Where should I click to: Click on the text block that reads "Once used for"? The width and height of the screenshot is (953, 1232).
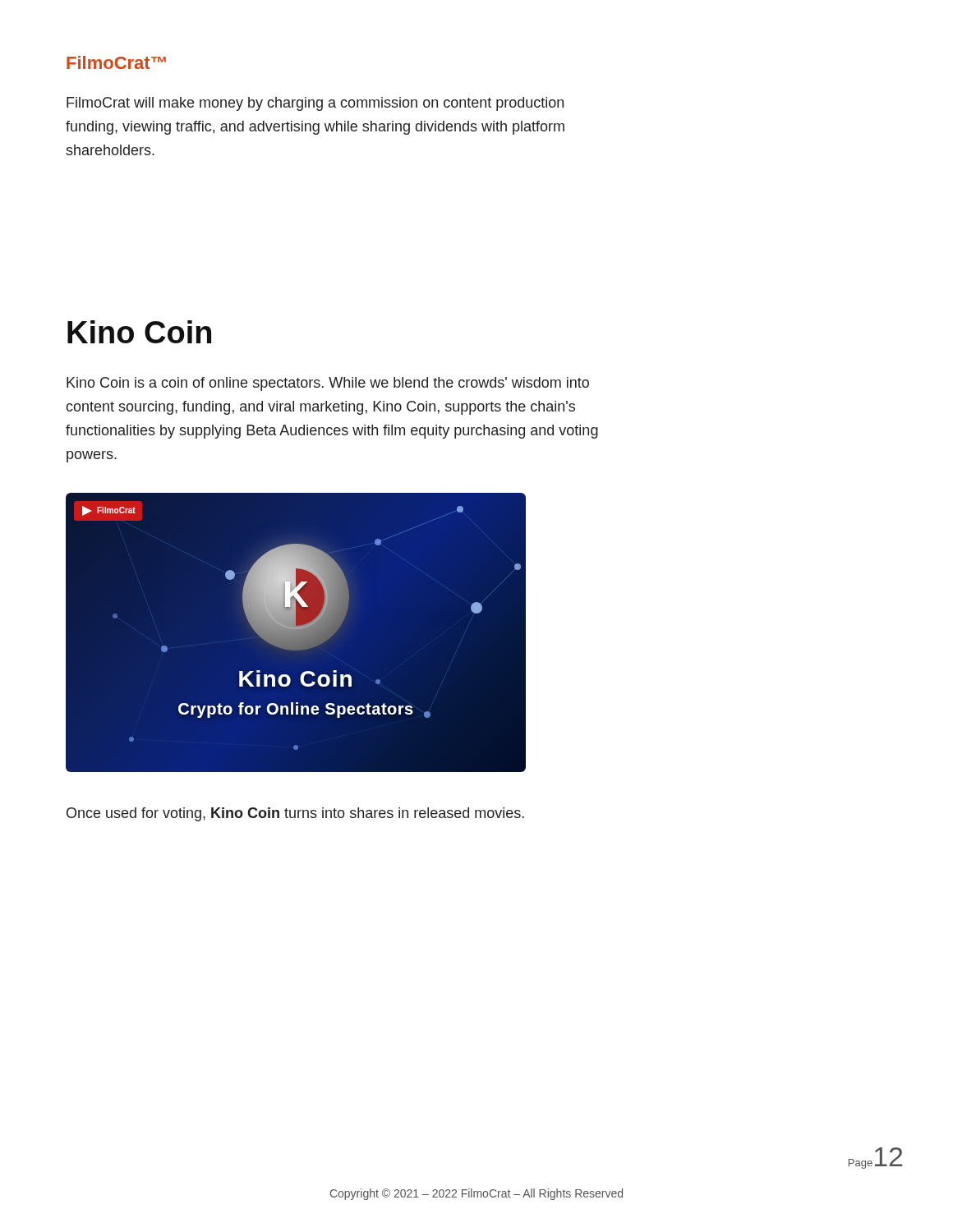click(295, 813)
